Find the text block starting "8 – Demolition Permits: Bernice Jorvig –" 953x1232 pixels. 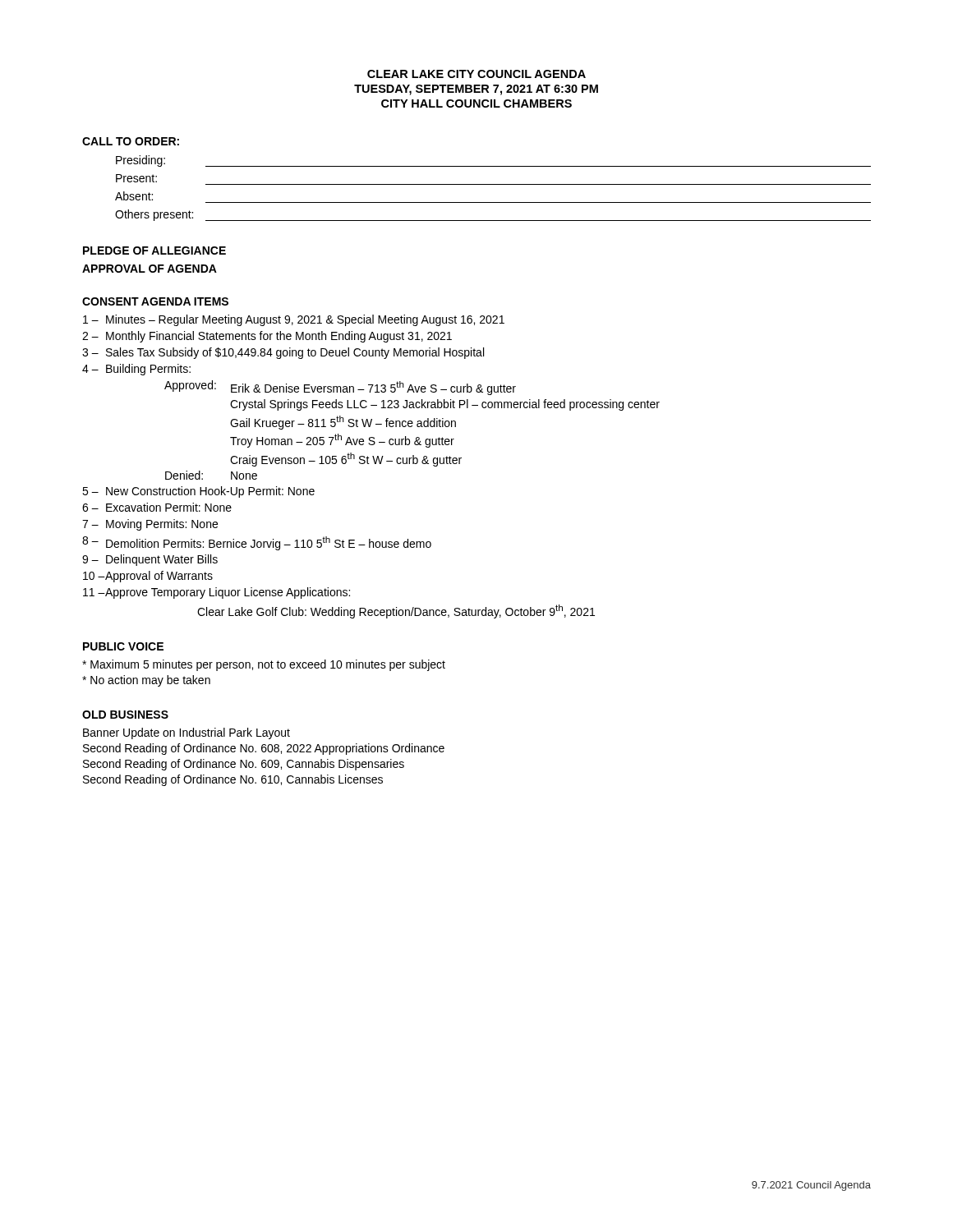click(x=257, y=542)
